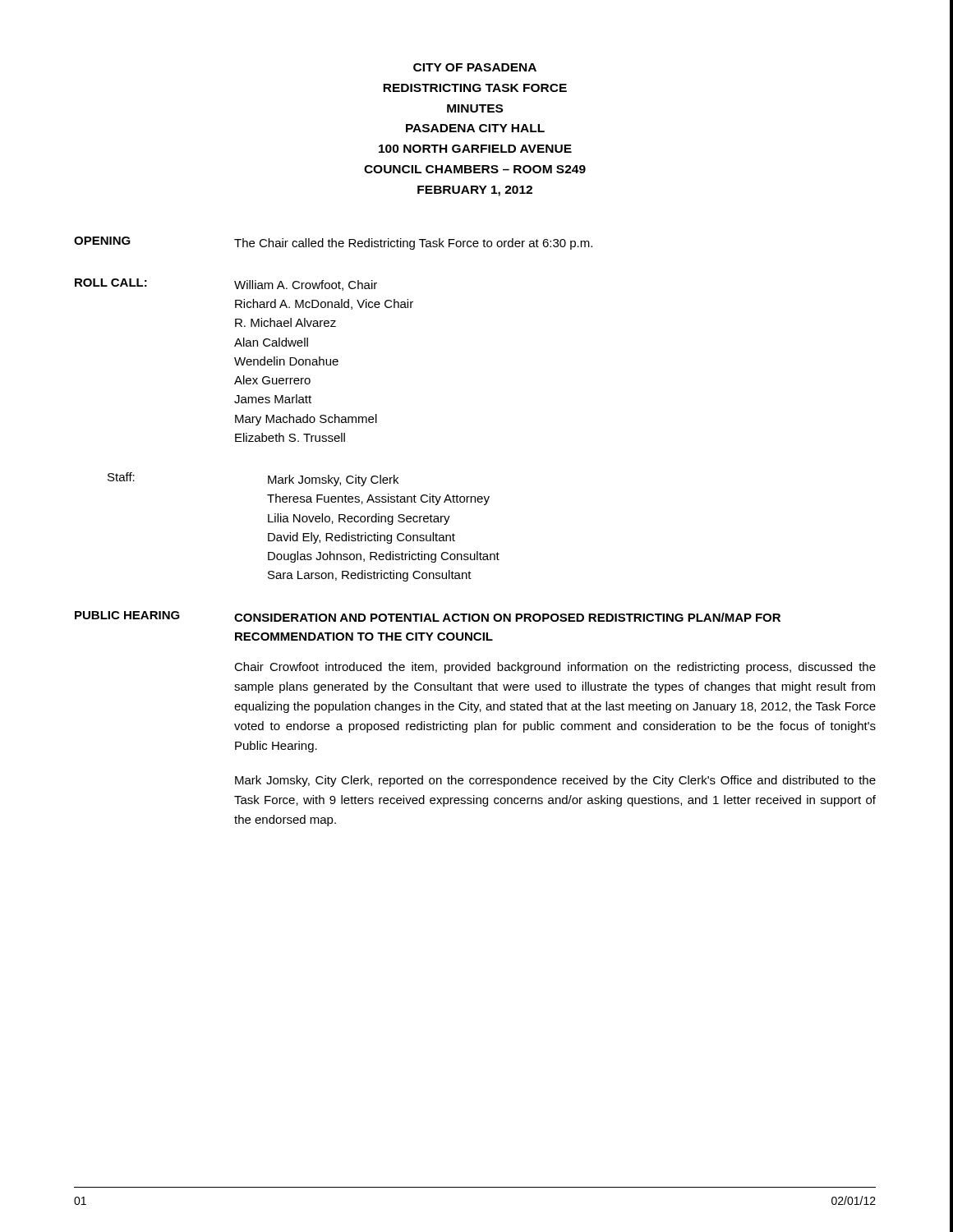953x1232 pixels.
Task: Find the section header with the text "ROLL CALL:"
Action: [x=111, y=282]
